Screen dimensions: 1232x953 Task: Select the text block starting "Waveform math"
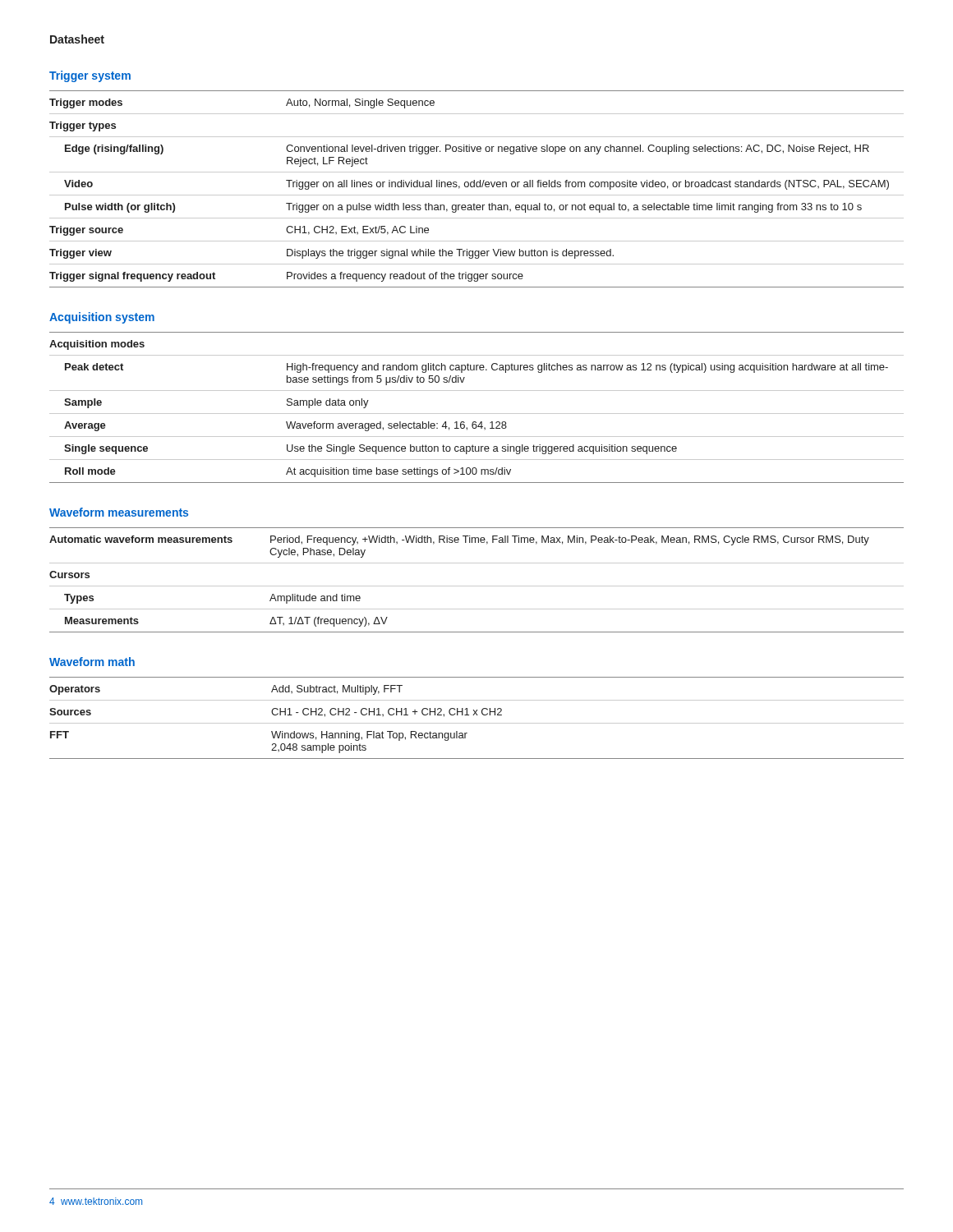click(92, 662)
